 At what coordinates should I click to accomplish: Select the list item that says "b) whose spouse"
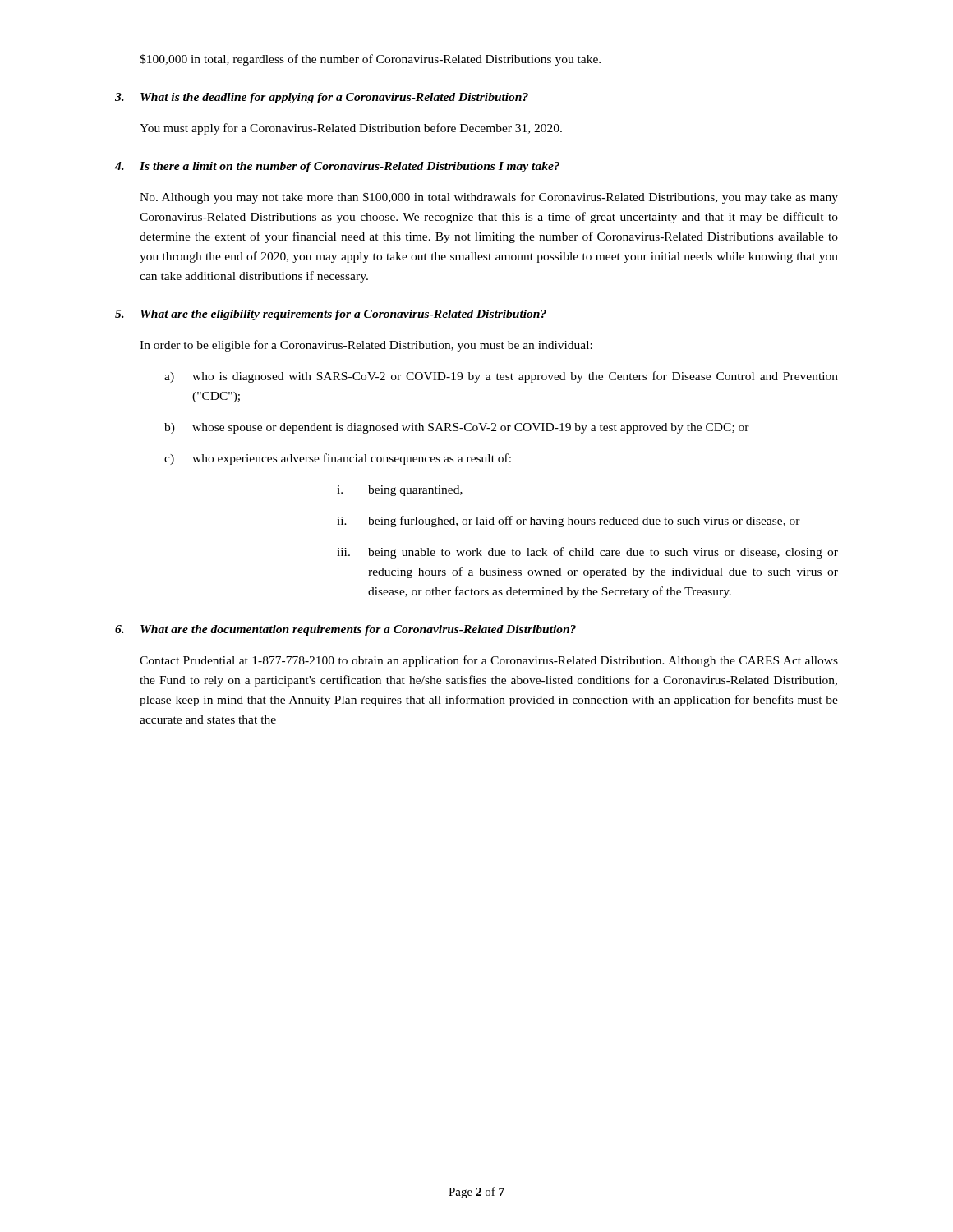501,427
